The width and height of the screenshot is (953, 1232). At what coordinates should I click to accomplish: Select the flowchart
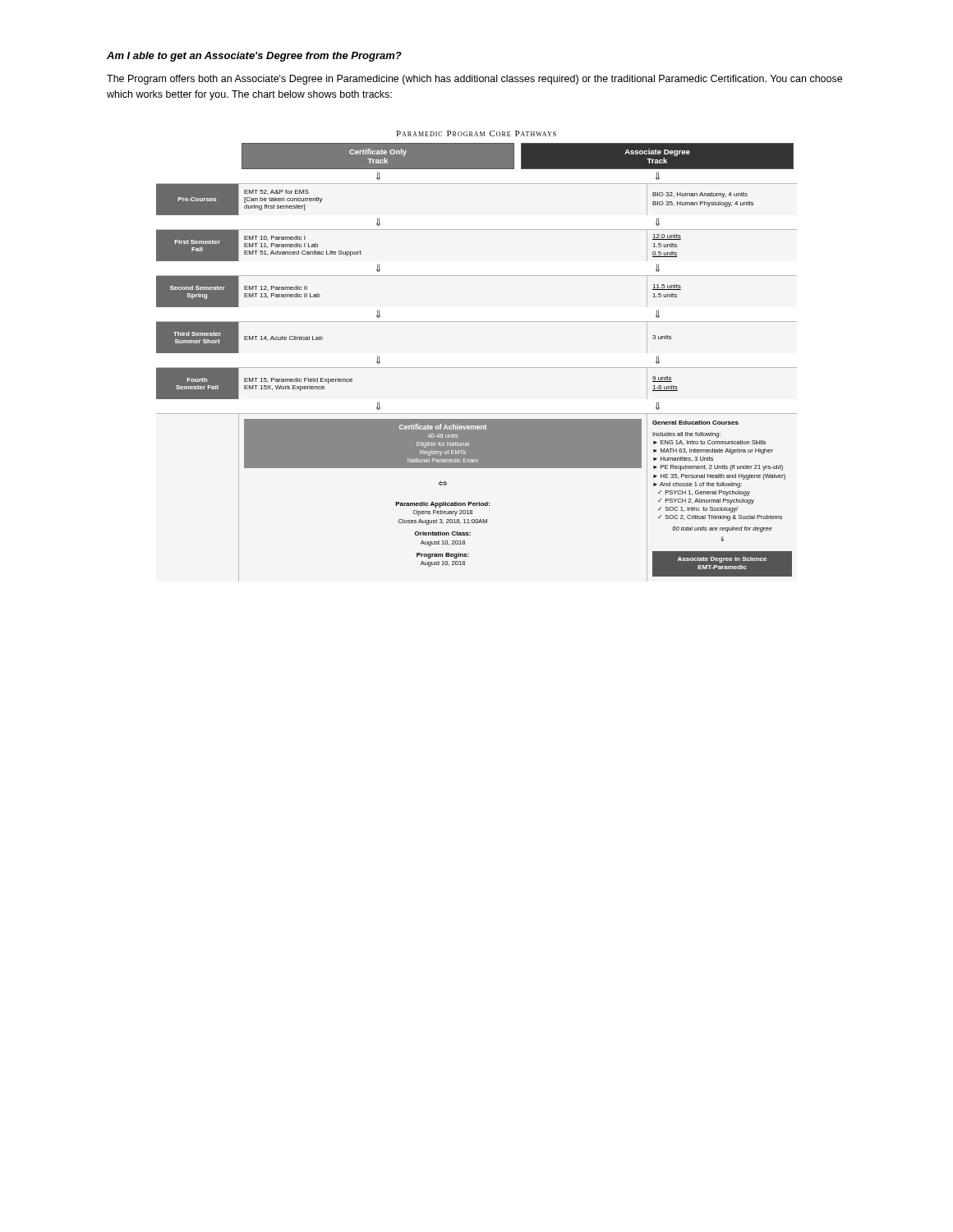pos(476,355)
